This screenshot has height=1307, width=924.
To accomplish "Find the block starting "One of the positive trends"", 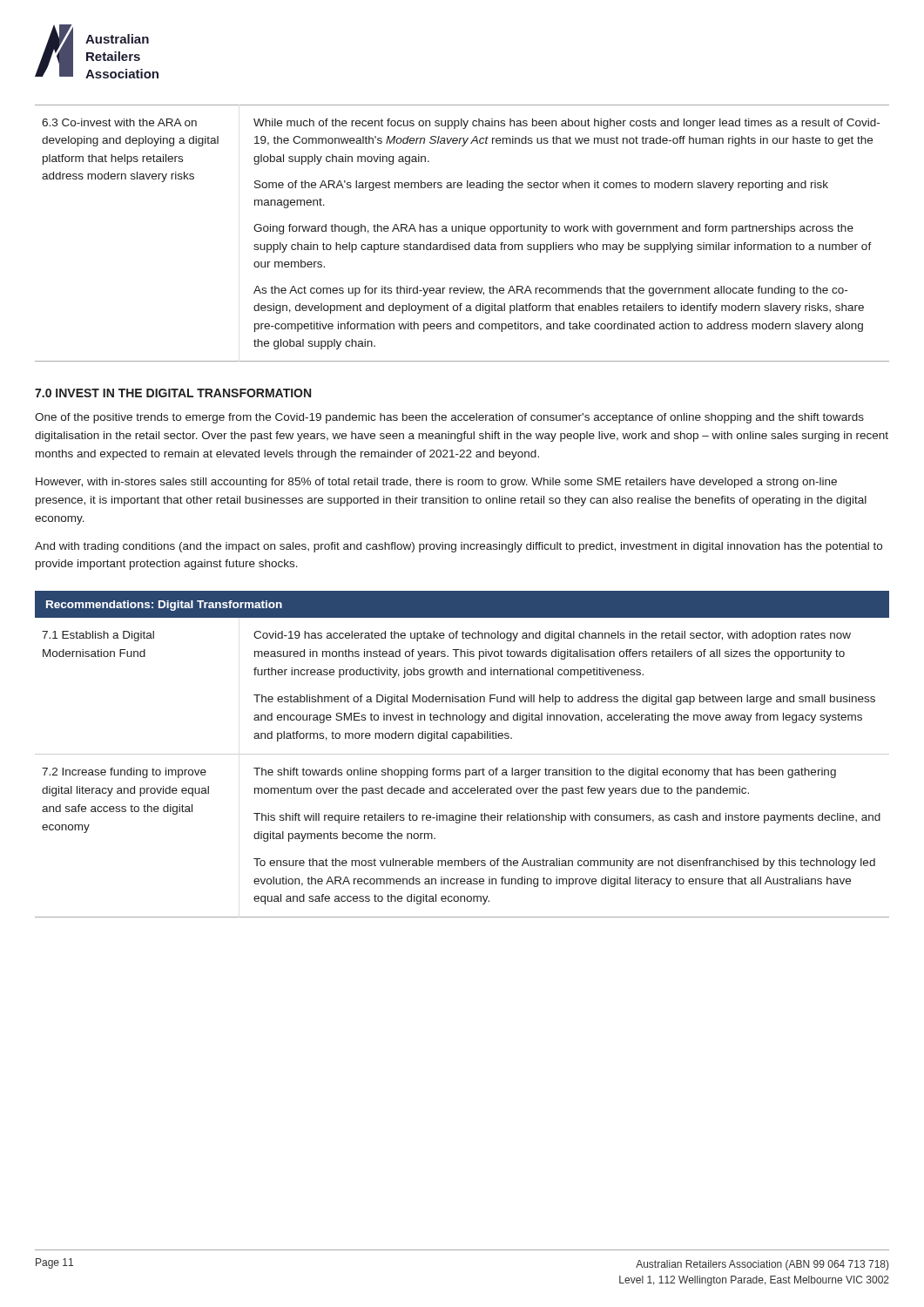I will coord(462,435).
